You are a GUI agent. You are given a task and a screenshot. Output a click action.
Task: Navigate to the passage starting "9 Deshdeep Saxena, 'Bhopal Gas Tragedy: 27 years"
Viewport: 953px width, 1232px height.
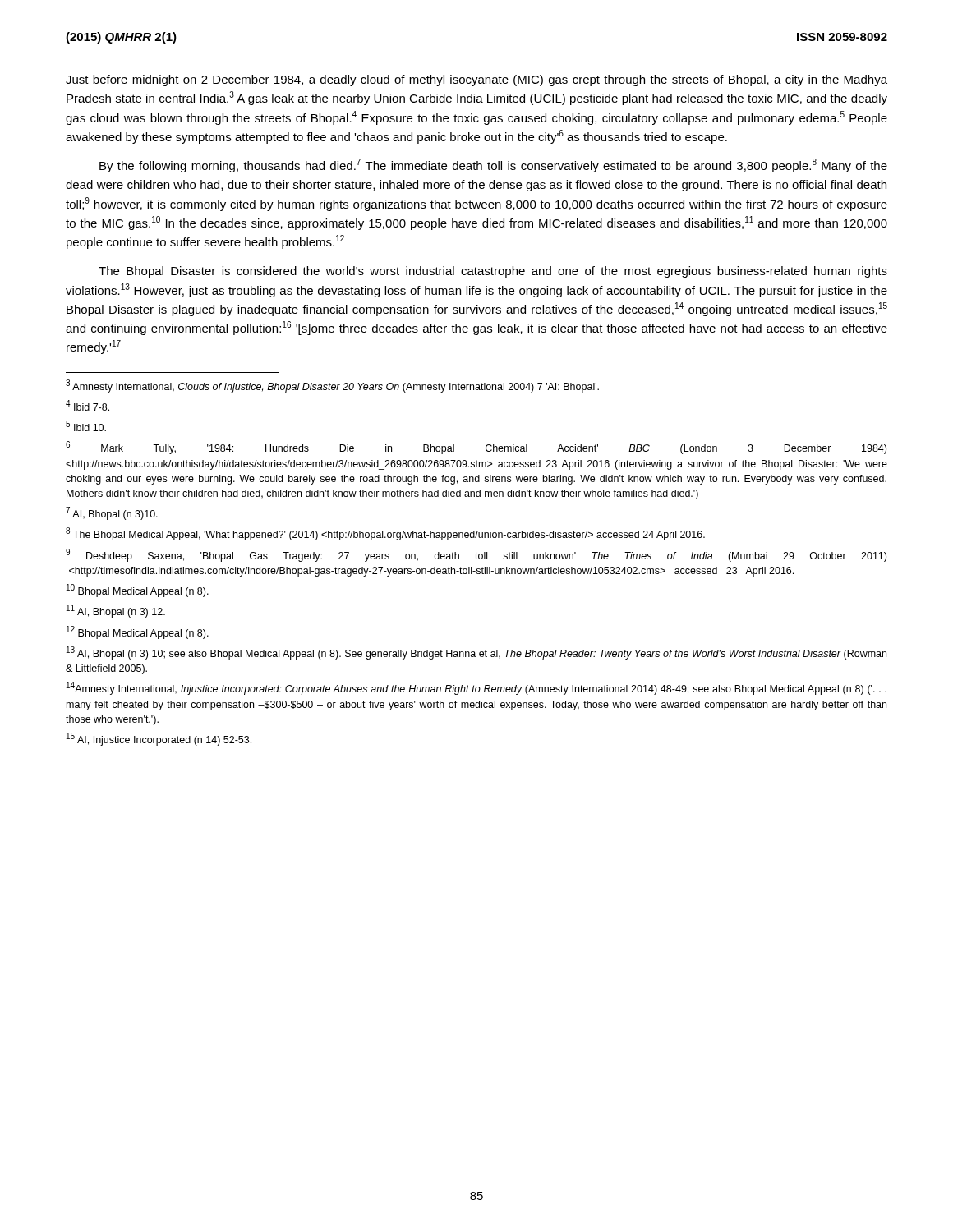tap(476, 562)
